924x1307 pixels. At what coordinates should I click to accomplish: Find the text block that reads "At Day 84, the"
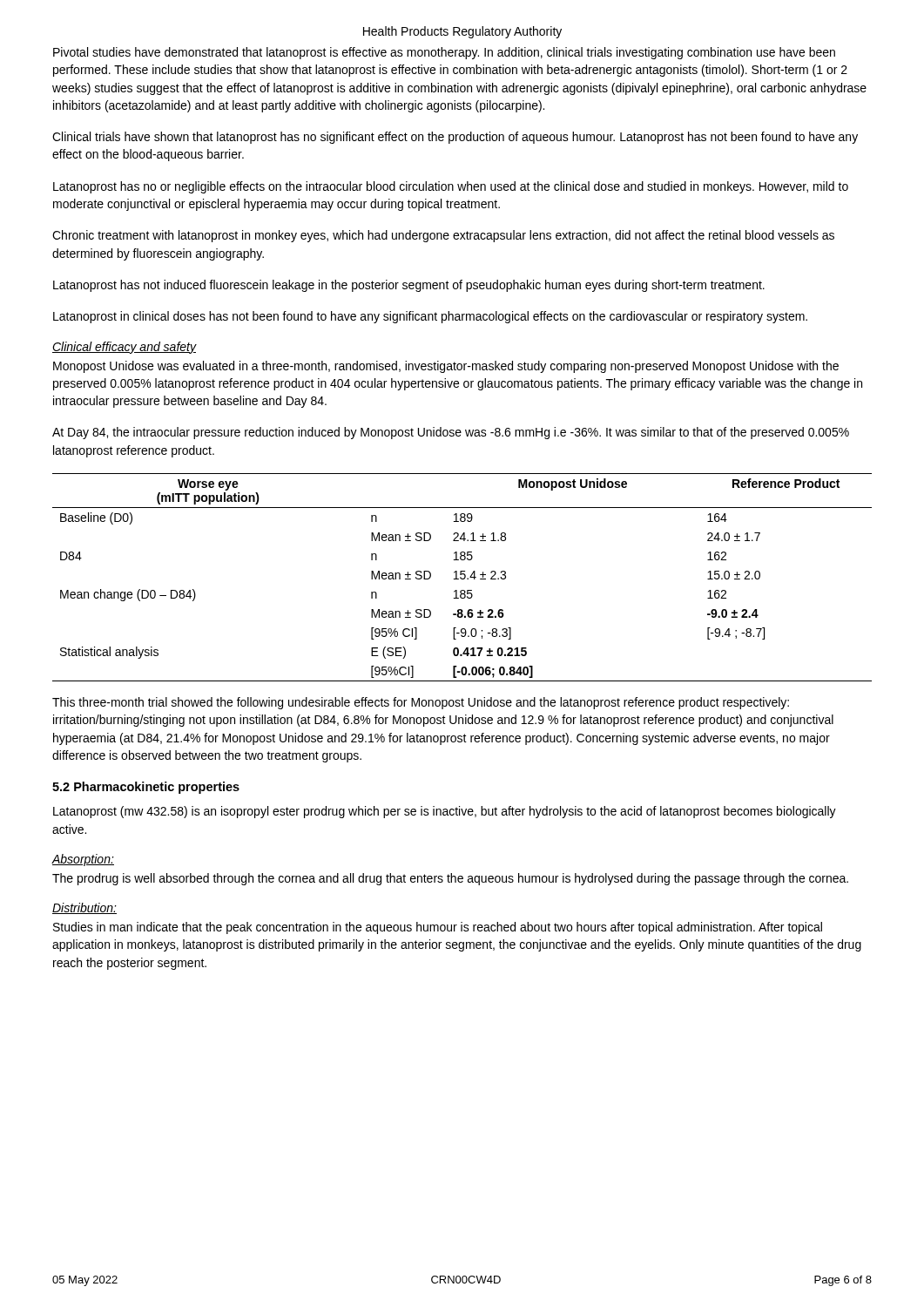[x=451, y=441]
